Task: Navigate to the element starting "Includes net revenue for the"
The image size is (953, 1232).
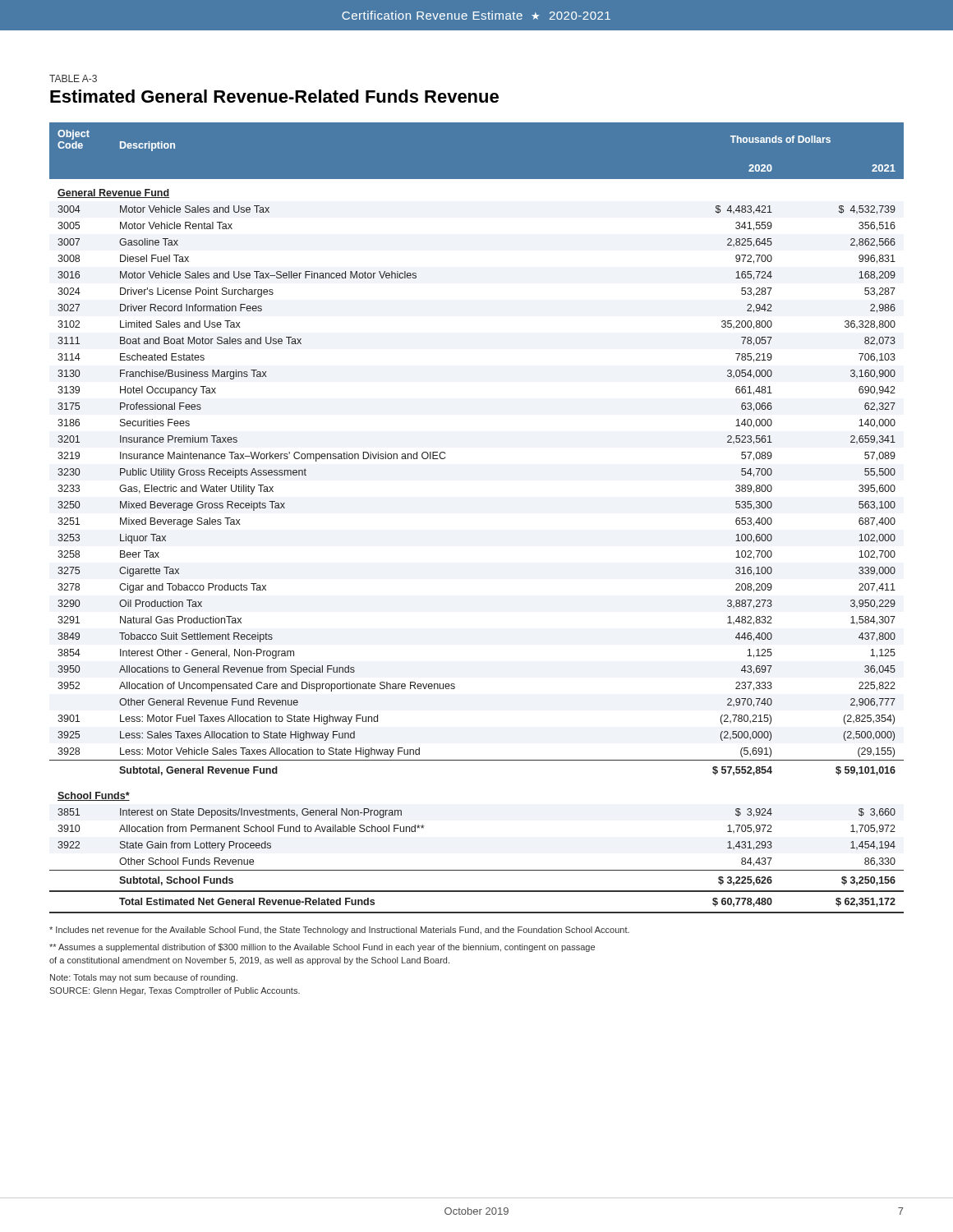Action: click(x=340, y=930)
